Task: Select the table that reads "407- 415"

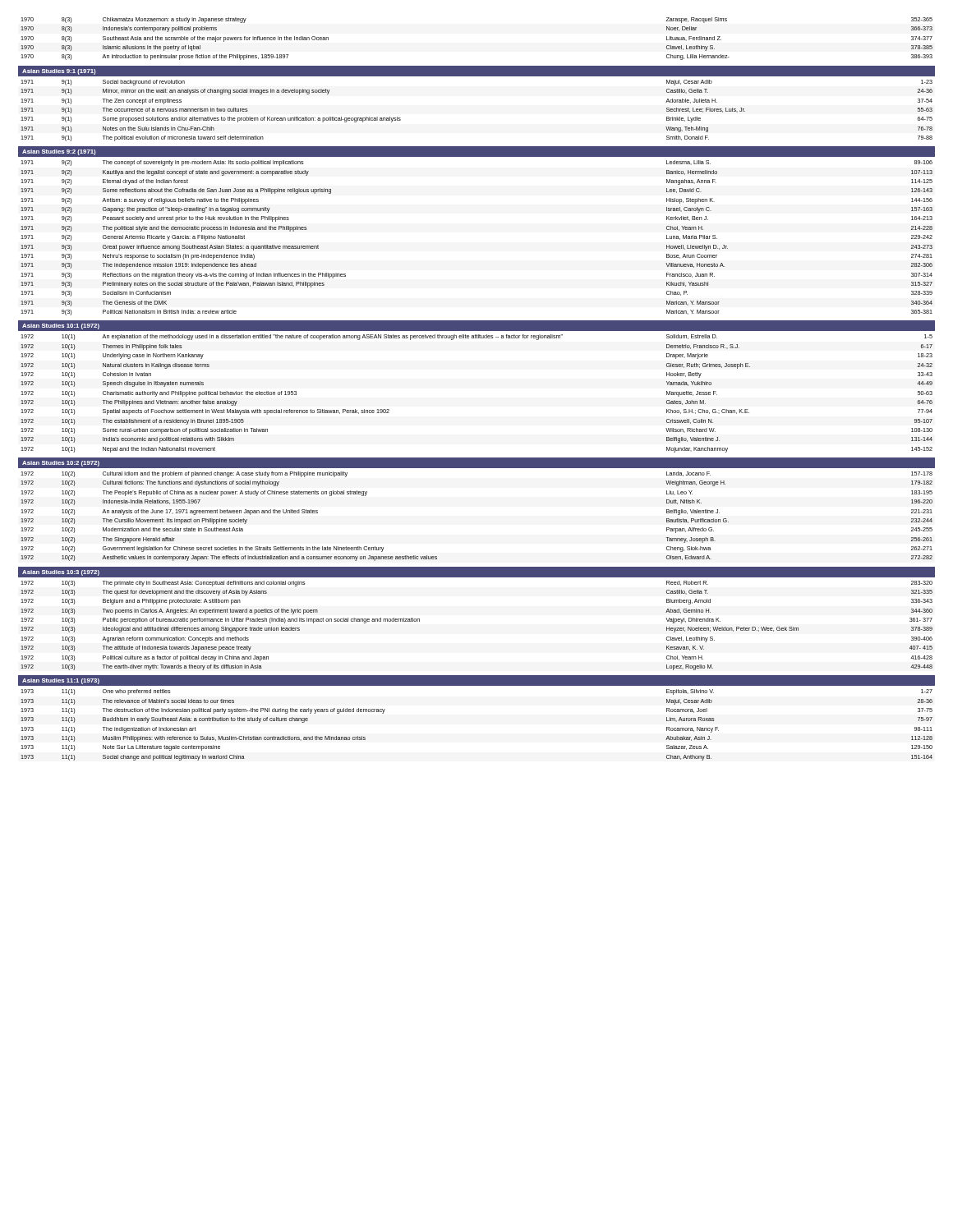Action: pyautogui.click(x=476, y=625)
